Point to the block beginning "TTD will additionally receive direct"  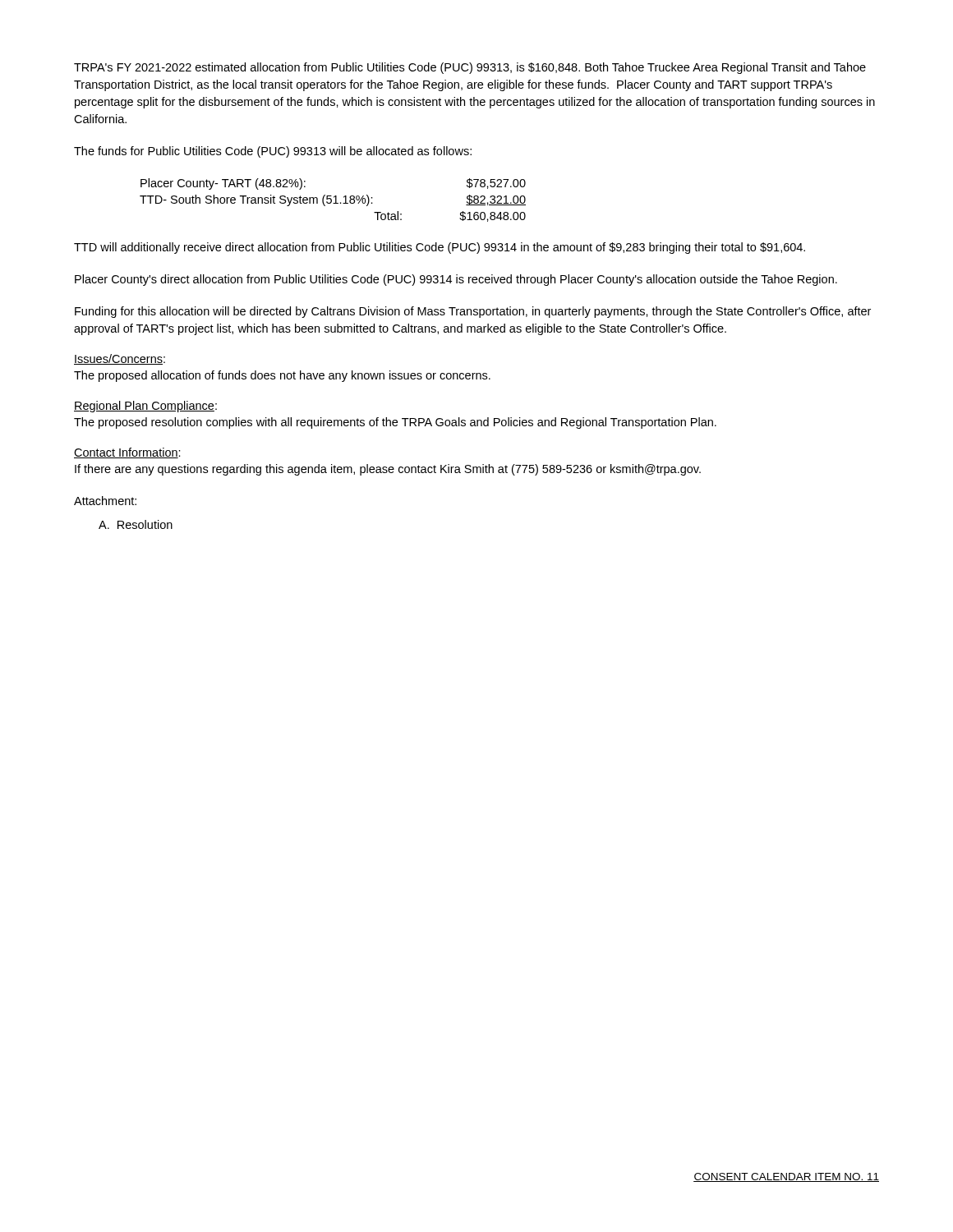point(440,247)
